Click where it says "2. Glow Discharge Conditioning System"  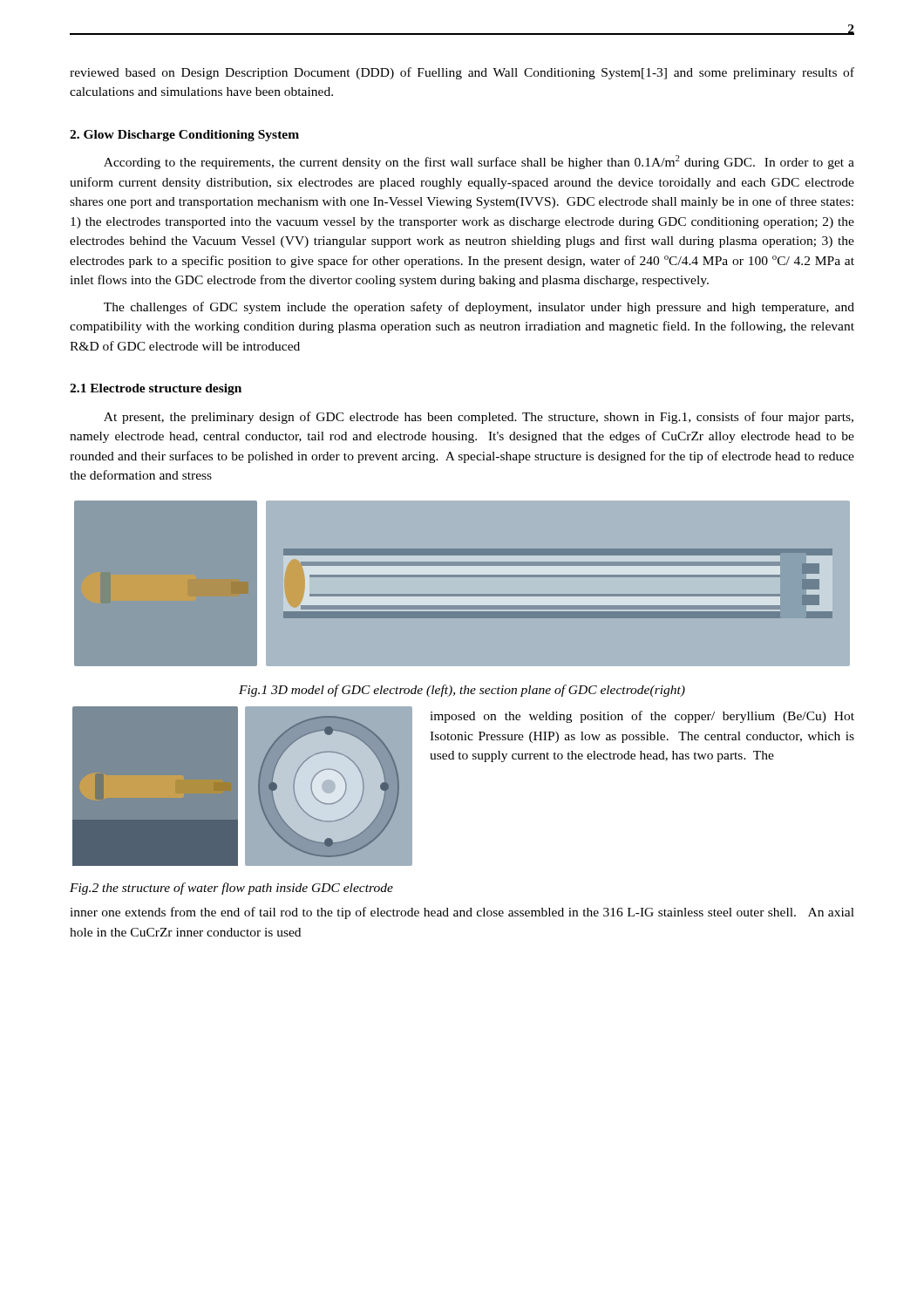[184, 134]
